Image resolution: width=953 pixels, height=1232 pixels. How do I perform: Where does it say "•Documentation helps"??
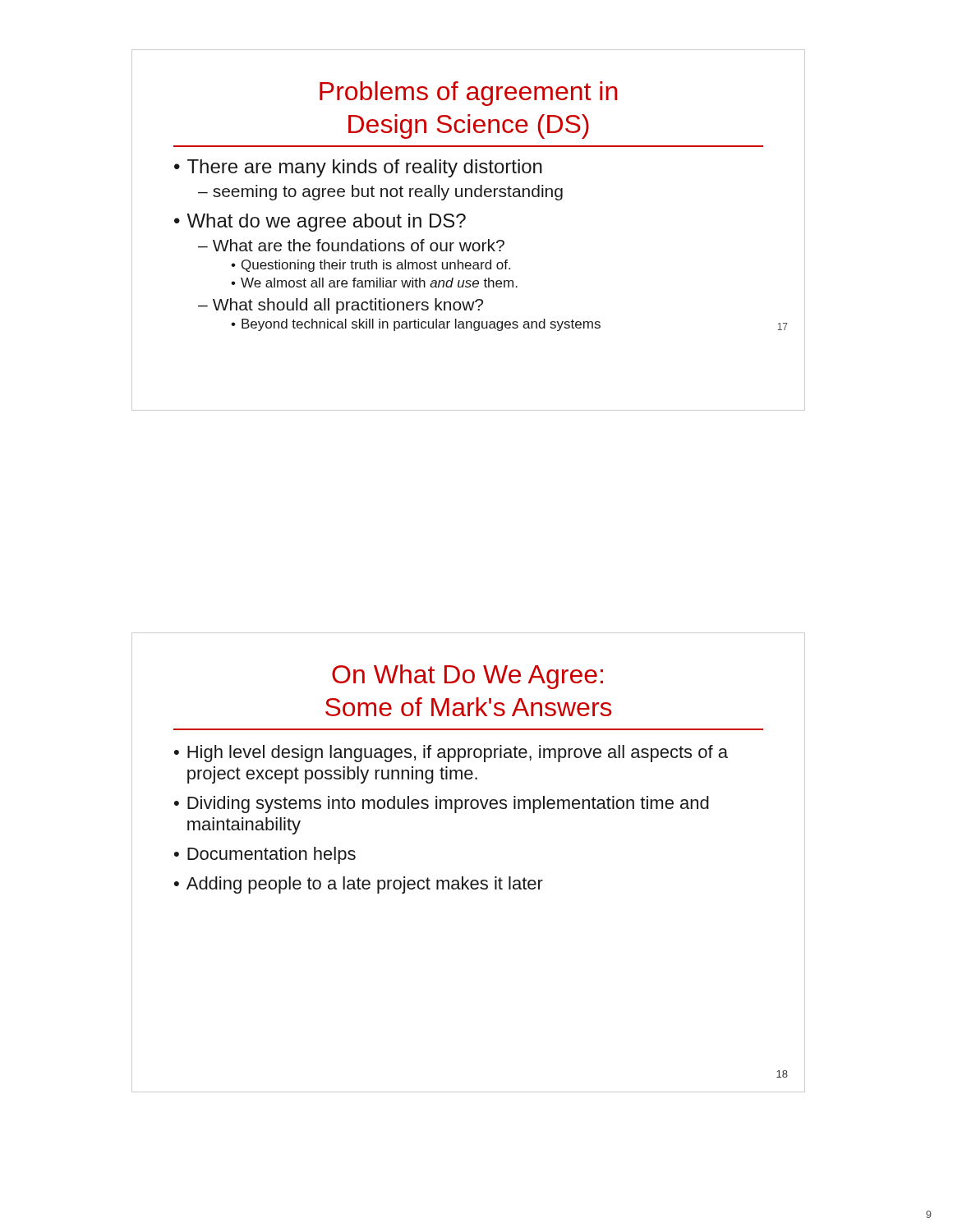pos(265,854)
